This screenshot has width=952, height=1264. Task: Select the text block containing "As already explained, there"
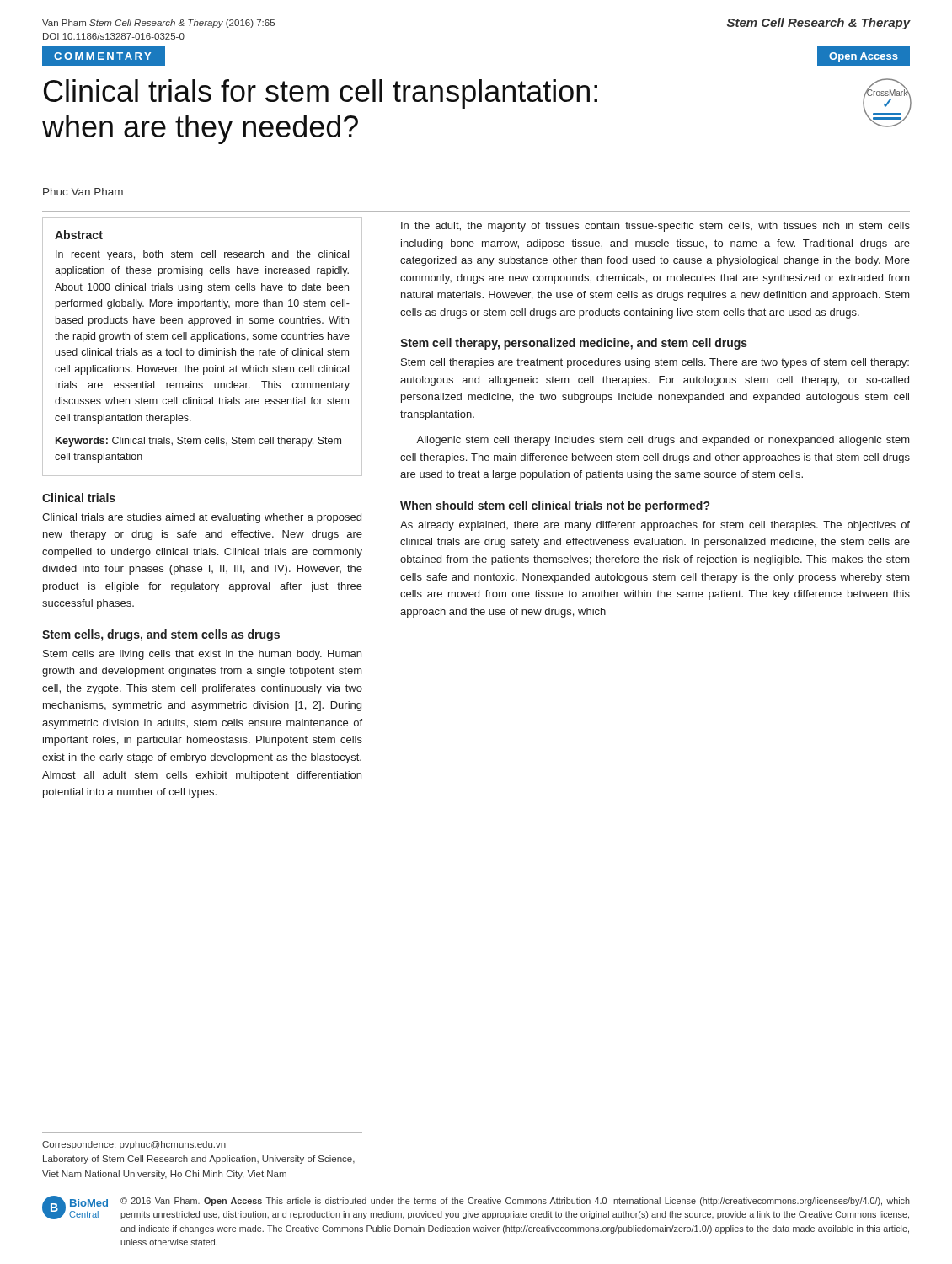655,568
